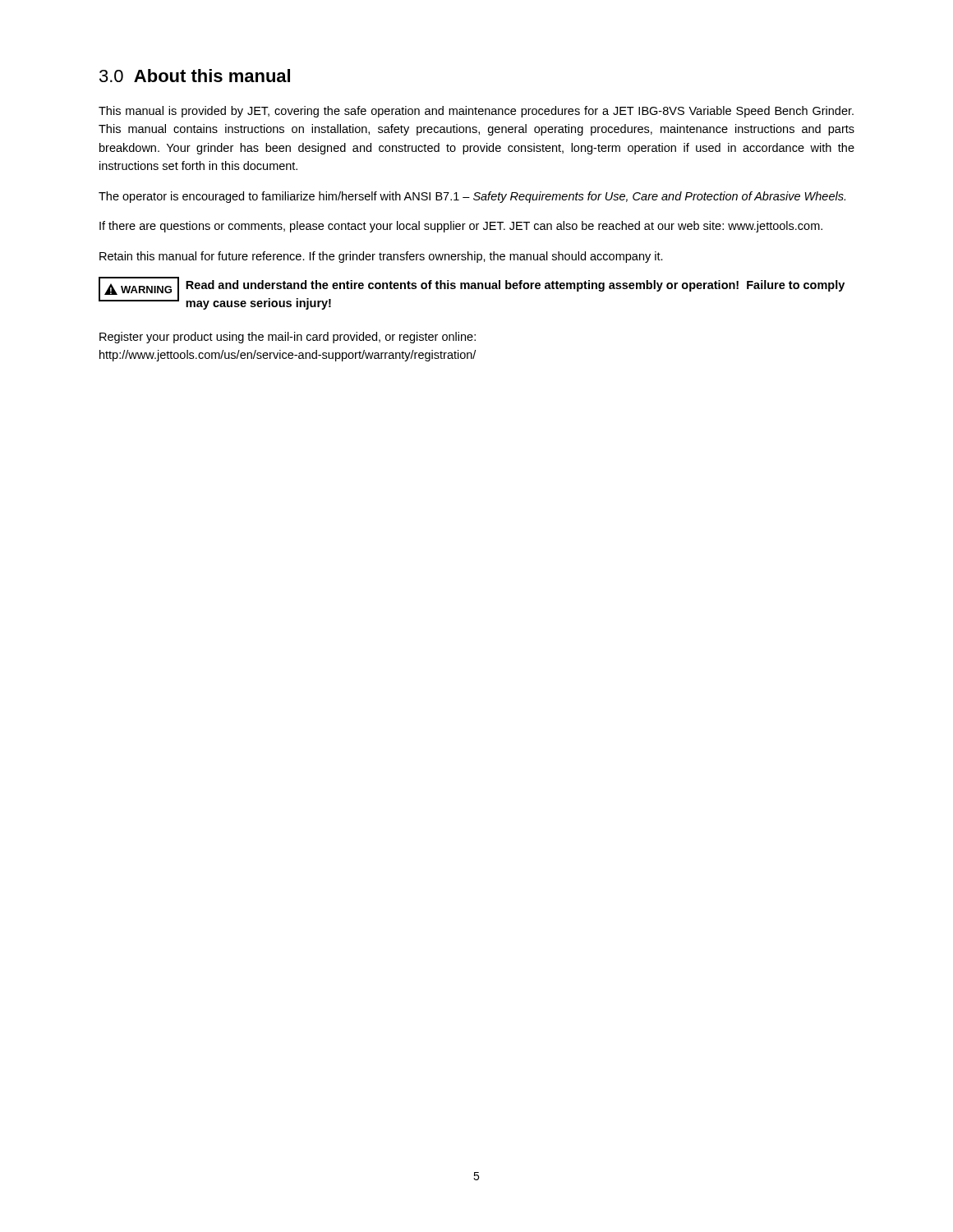Point to the text starting "If there are questions"

(461, 226)
